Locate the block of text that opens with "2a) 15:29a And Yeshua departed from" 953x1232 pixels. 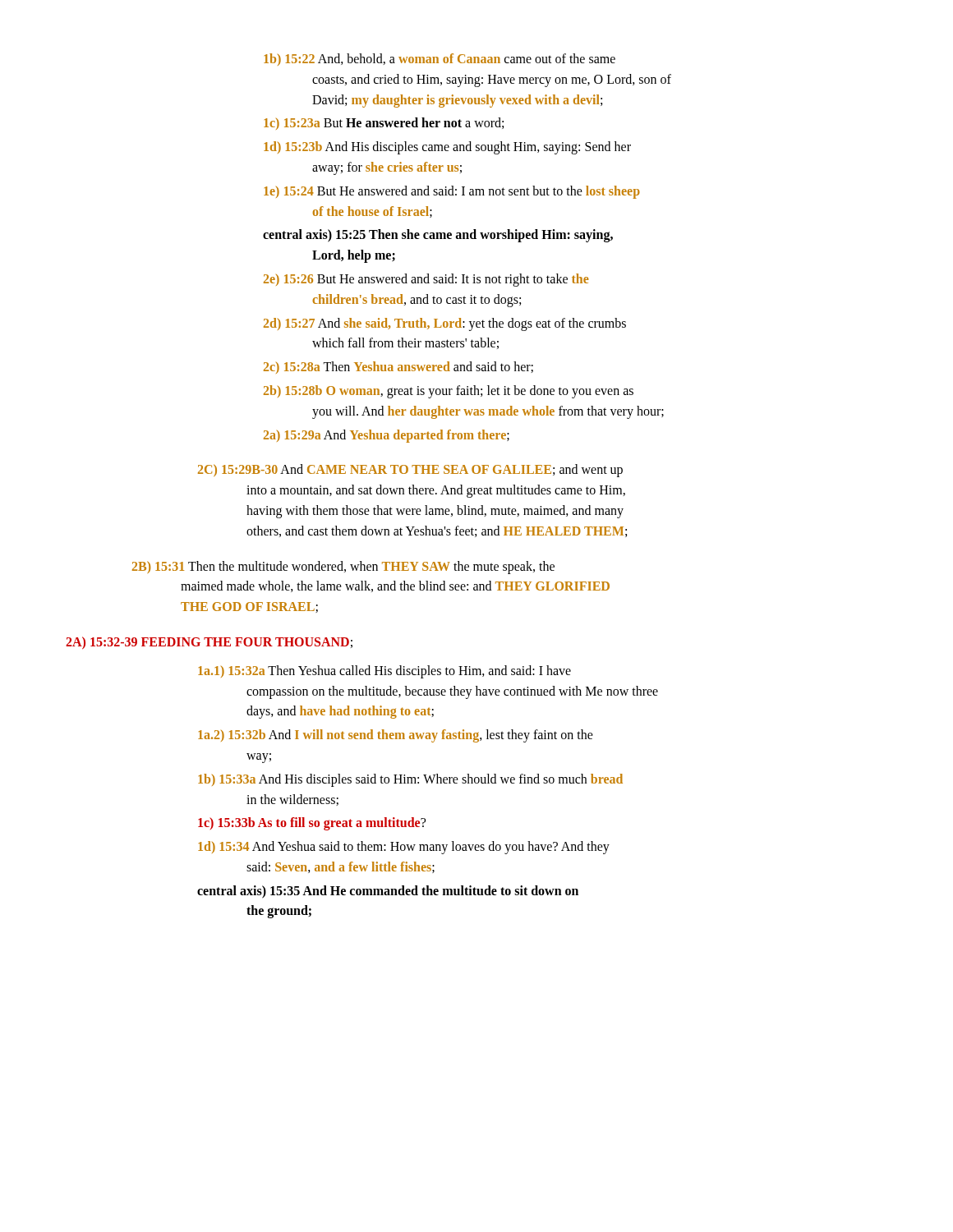coord(386,435)
